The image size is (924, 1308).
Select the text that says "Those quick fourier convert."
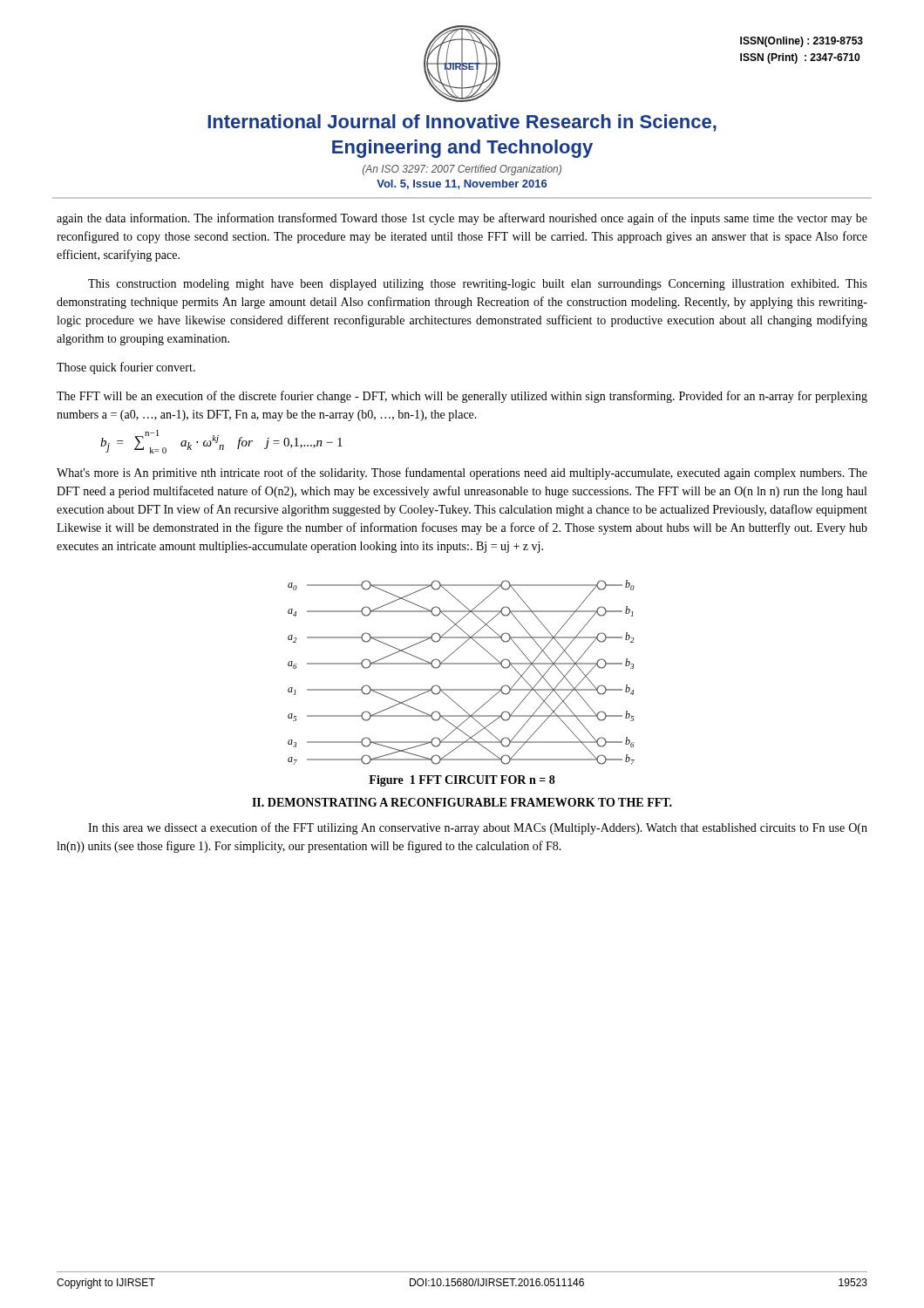[126, 368]
